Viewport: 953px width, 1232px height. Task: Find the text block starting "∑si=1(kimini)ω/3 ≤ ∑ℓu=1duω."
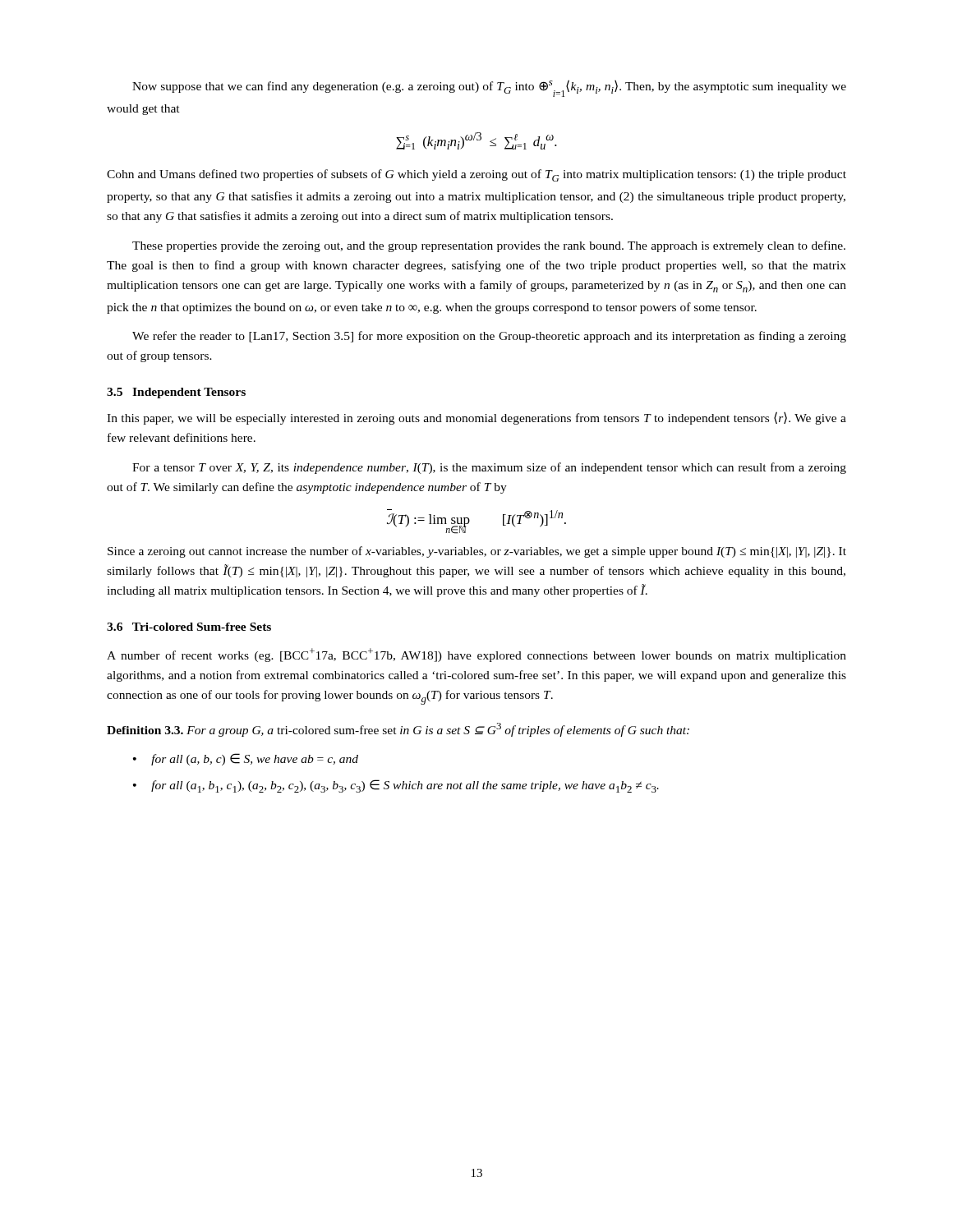pyautogui.click(x=476, y=141)
